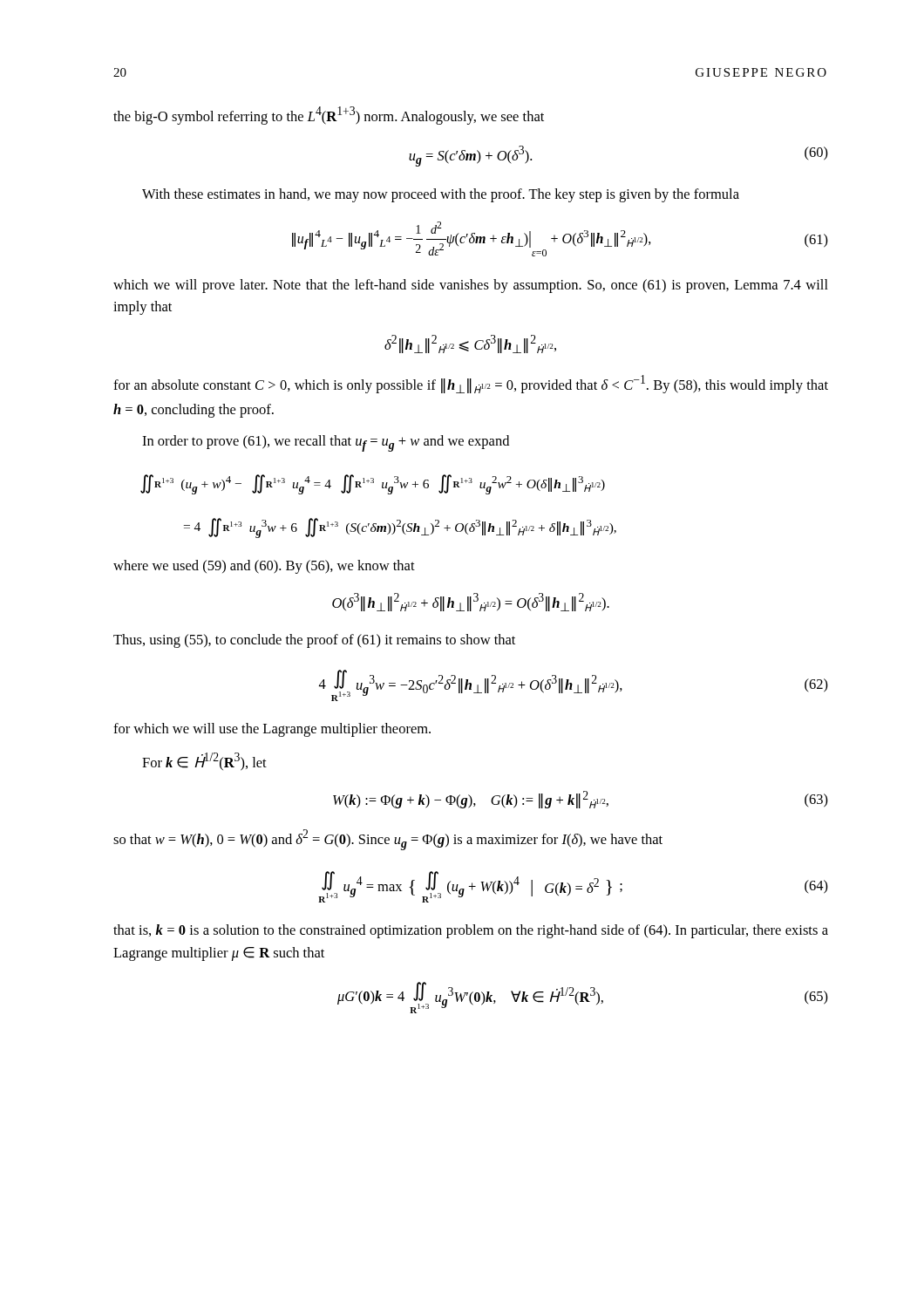Locate the text block containing "for an absolute"
The height and width of the screenshot is (1308, 924).
(471, 395)
